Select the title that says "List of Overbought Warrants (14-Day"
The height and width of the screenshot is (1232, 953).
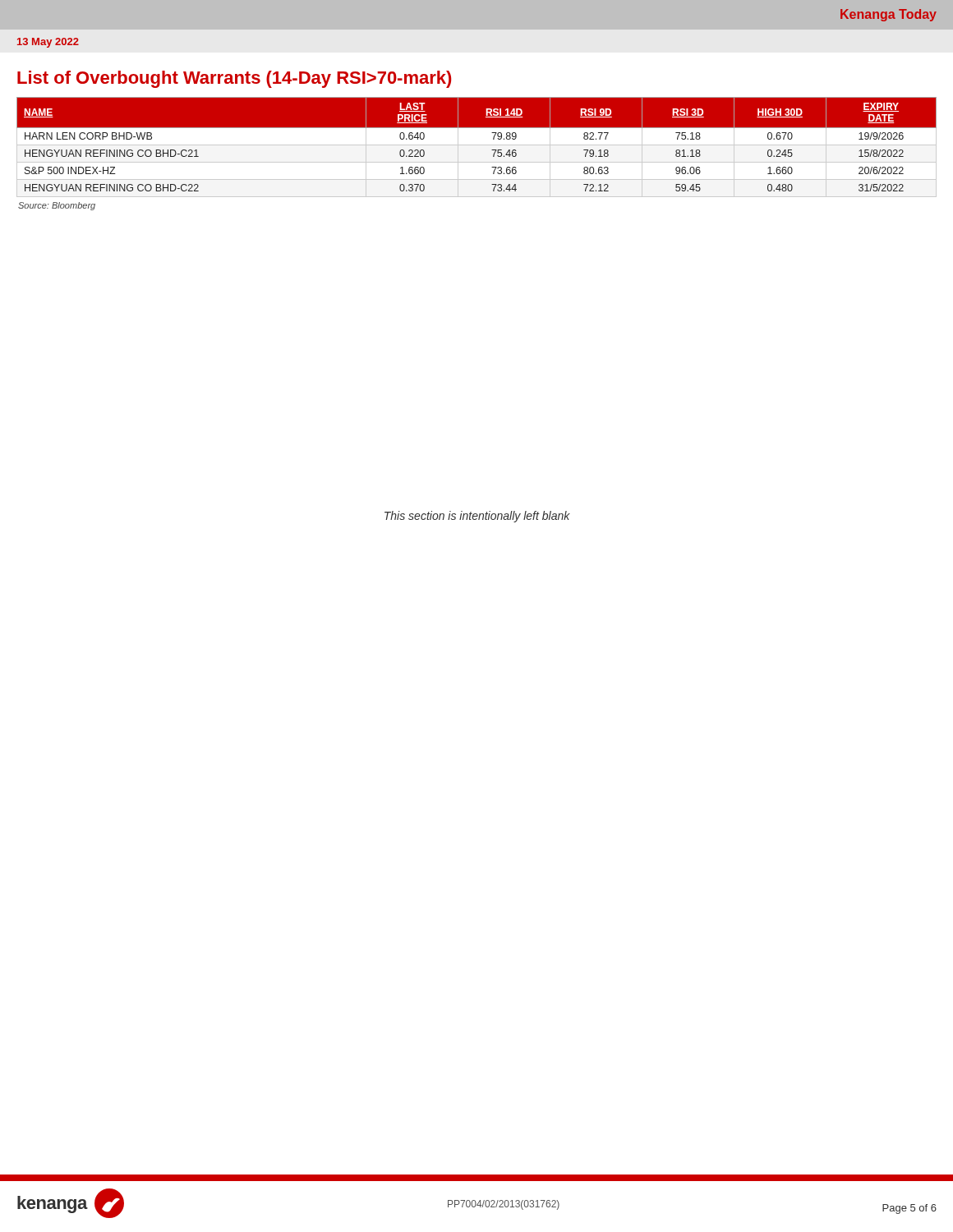(x=234, y=78)
